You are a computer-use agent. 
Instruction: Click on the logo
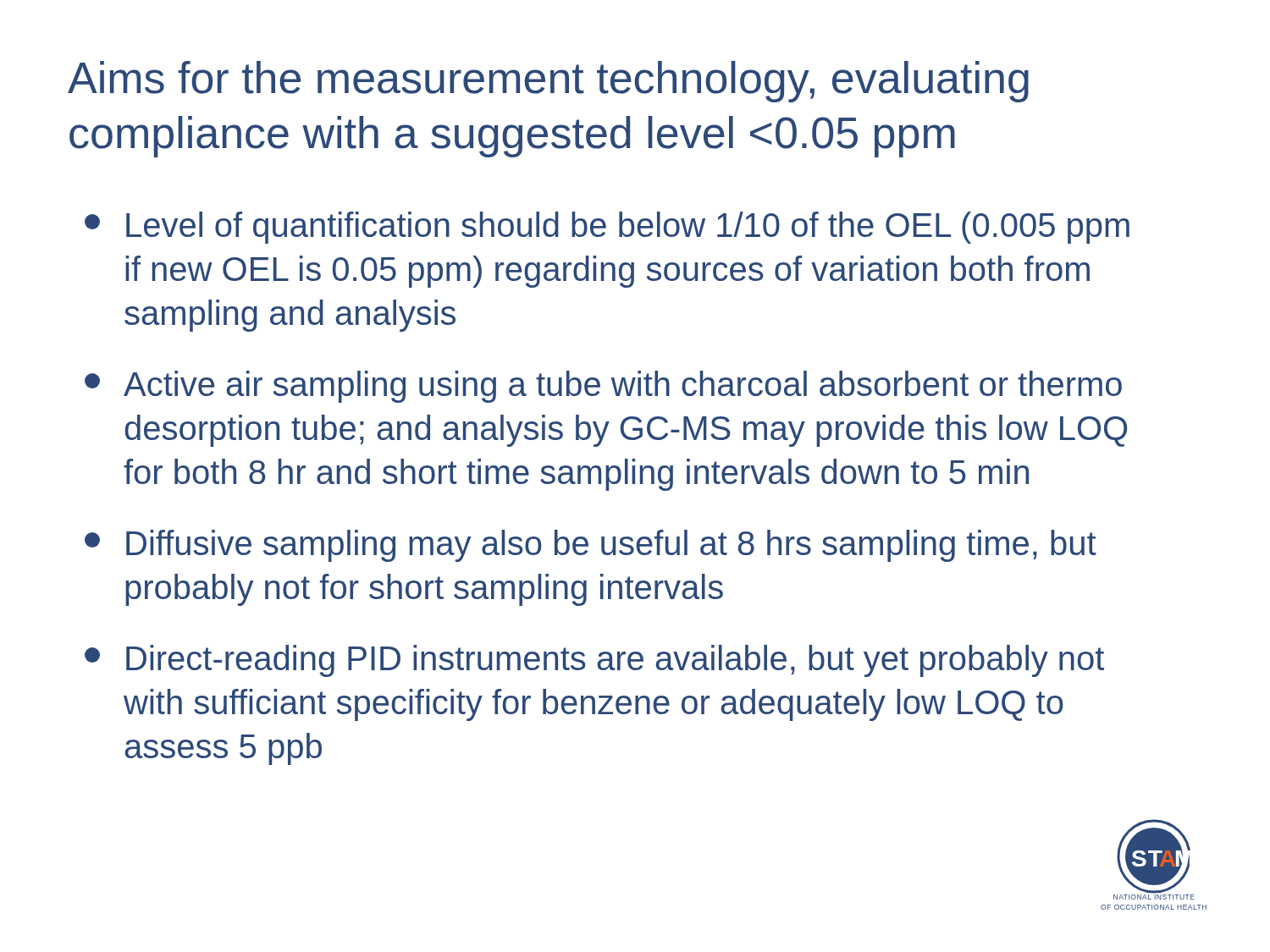pyautogui.click(x=1154, y=865)
